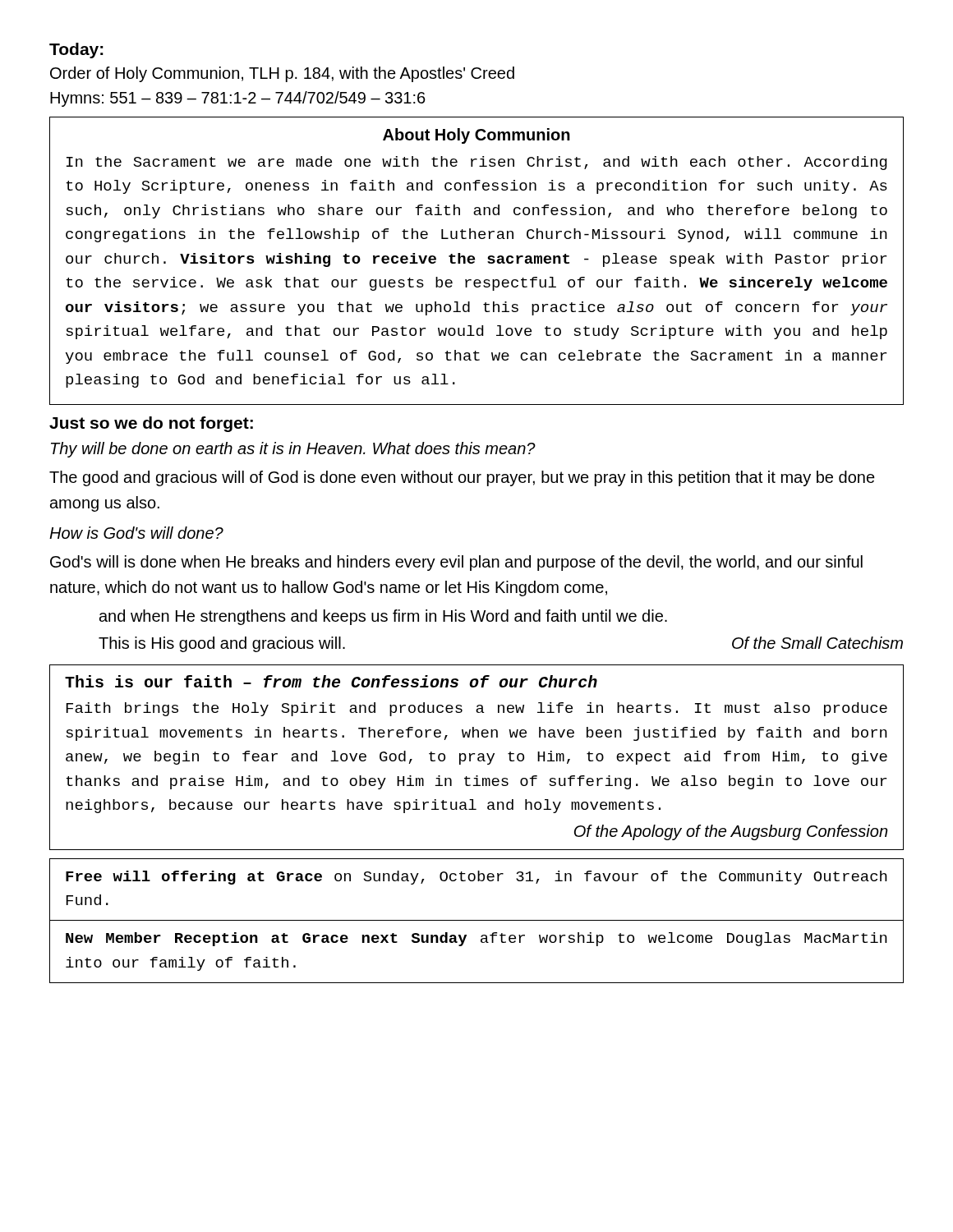Find the text block that says "New Member Reception at Grace next Sunday"
953x1232 pixels.
click(476, 951)
